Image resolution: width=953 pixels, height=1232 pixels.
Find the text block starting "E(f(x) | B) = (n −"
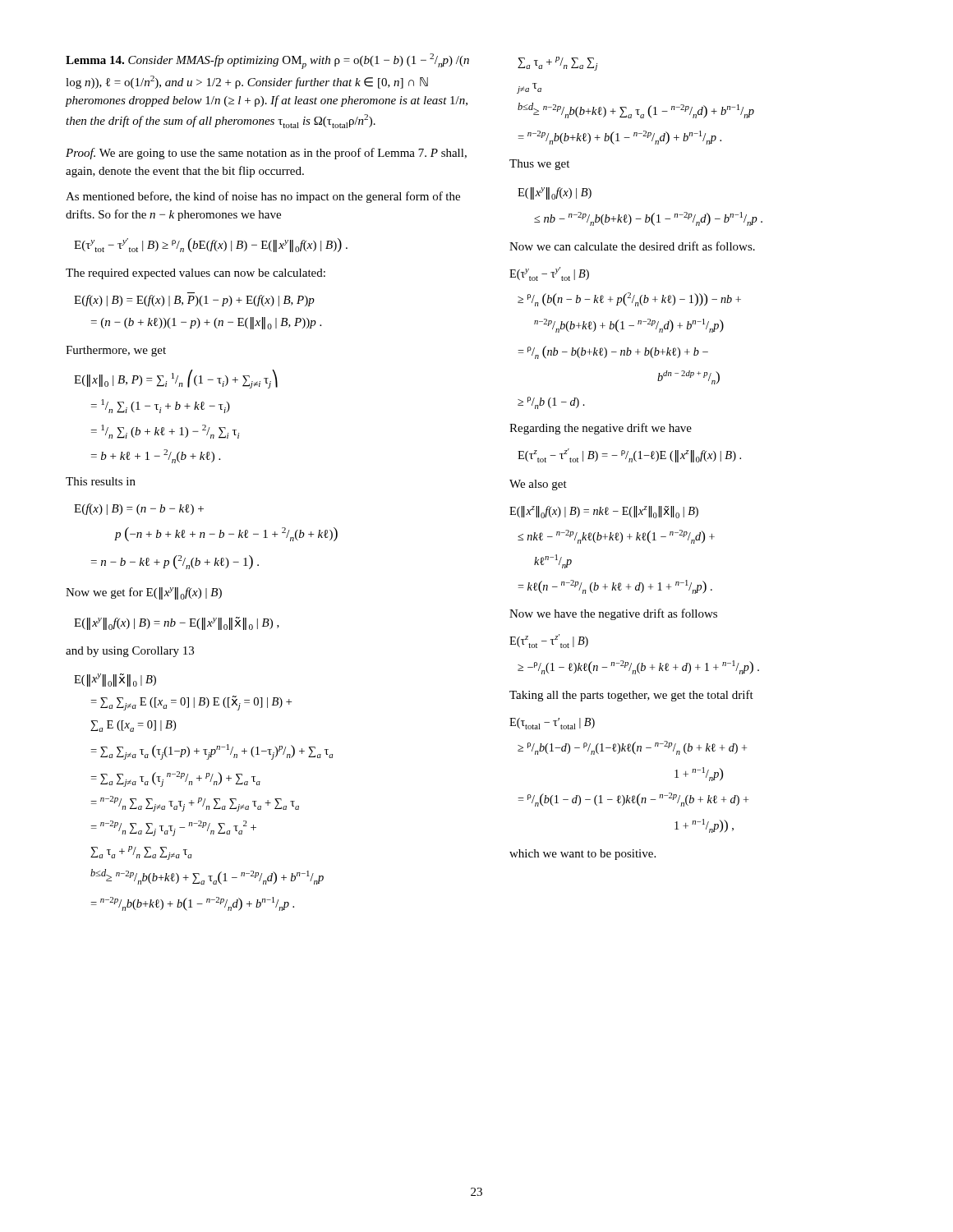coord(275,536)
